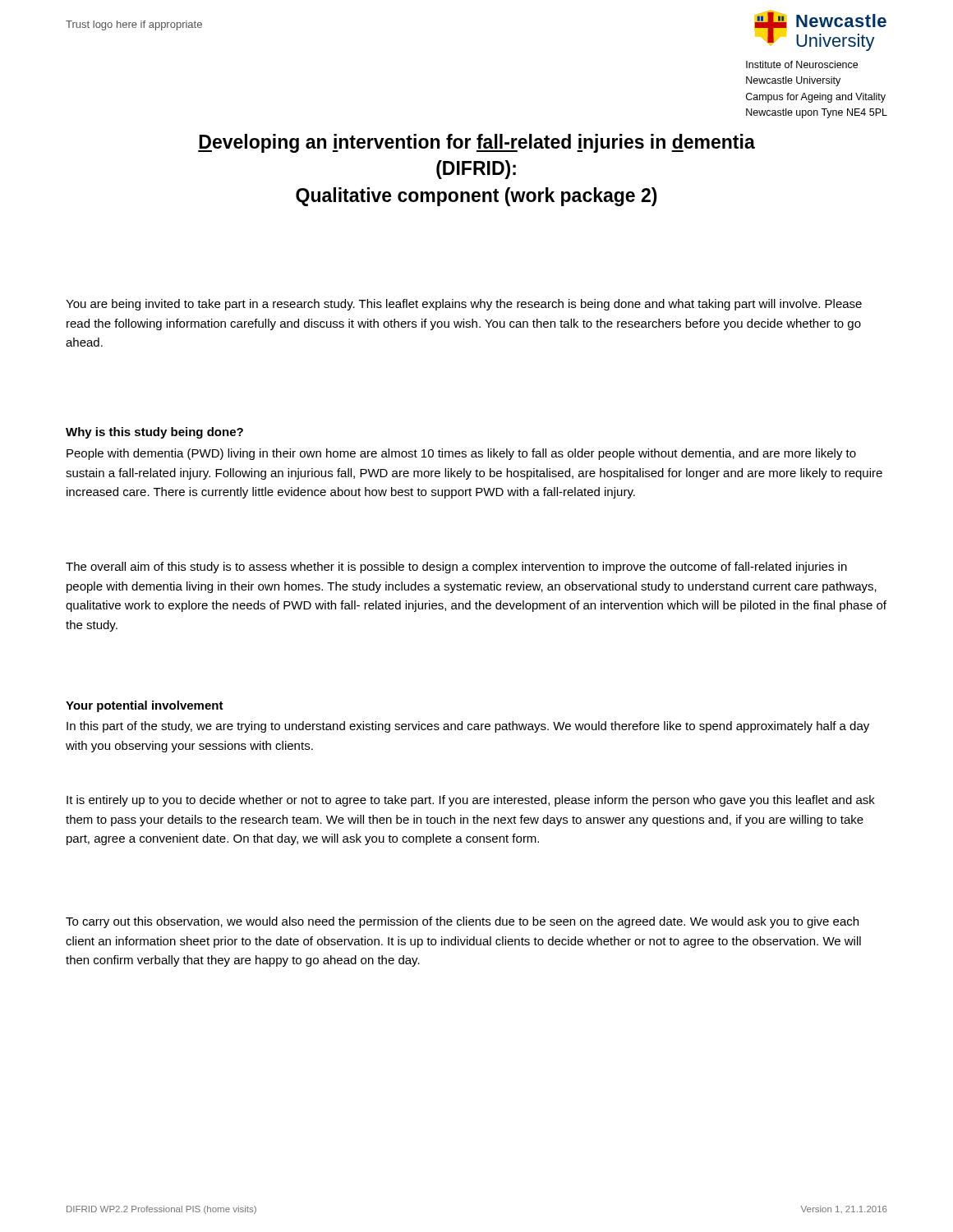Image resolution: width=953 pixels, height=1232 pixels.
Task: Locate the region starting "You are being invited to"
Action: click(x=464, y=323)
